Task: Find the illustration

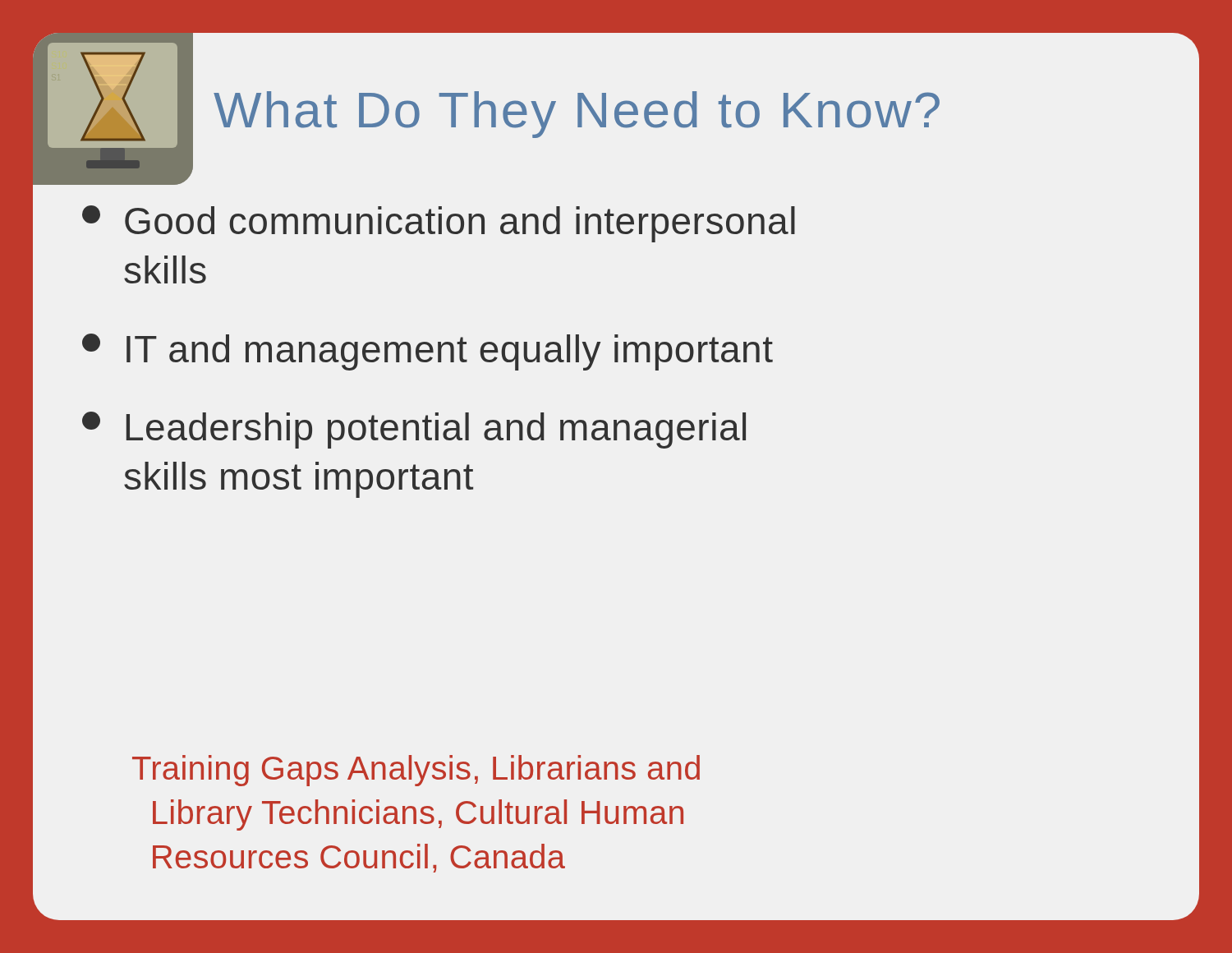Action: click(x=113, y=109)
